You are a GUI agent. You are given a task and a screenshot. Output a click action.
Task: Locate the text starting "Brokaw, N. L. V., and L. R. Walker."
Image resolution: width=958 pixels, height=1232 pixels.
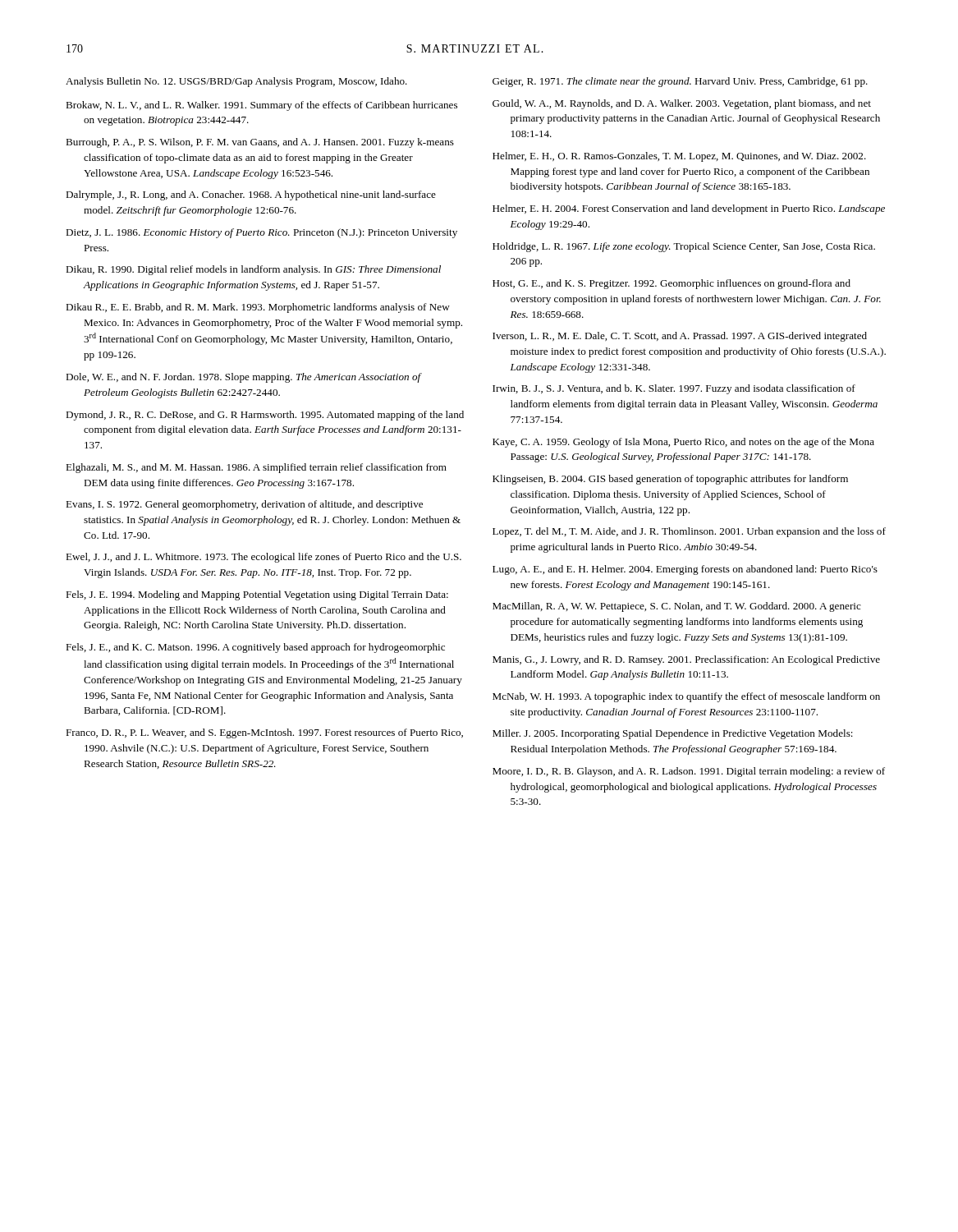[262, 112]
